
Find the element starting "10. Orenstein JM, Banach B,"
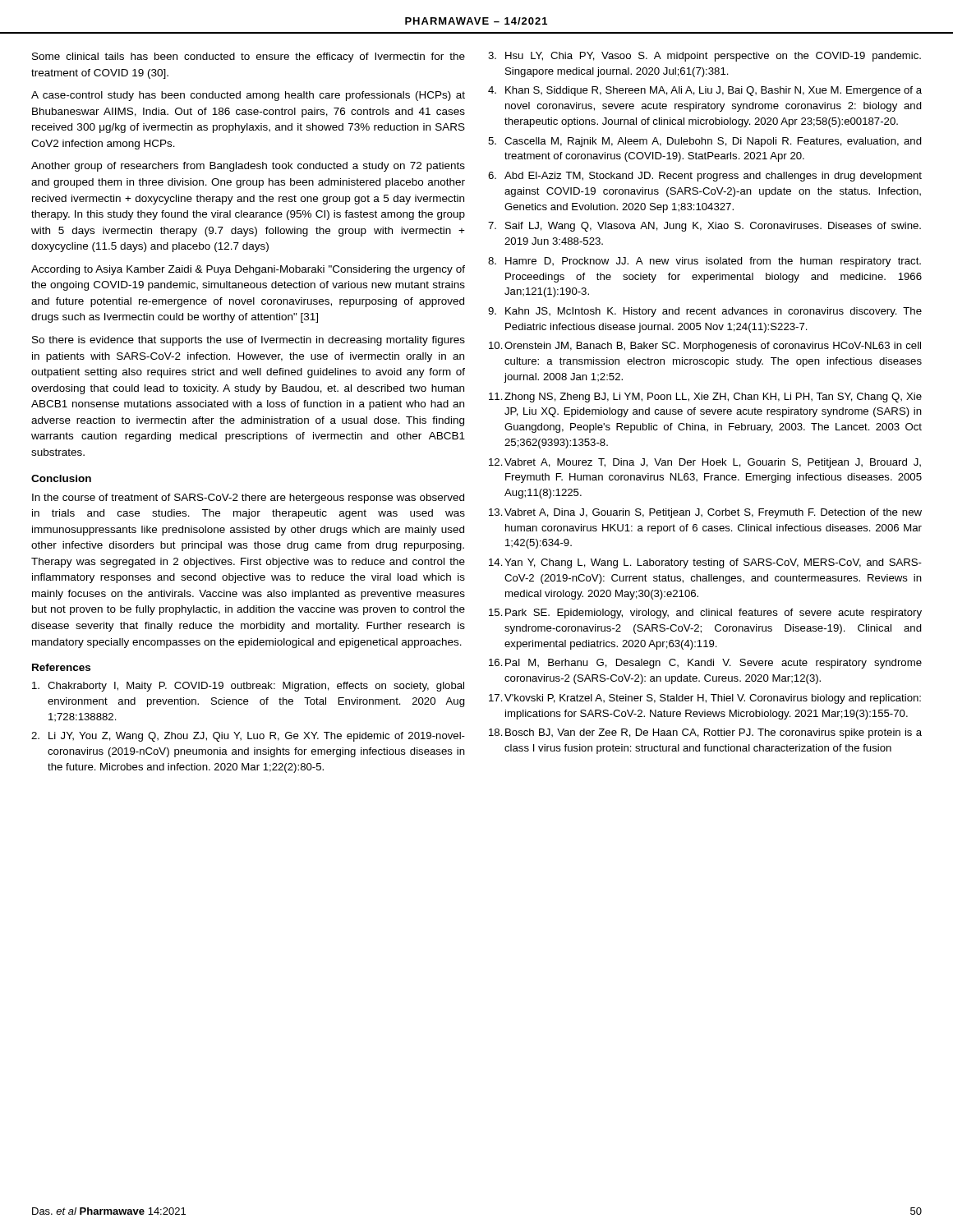(x=705, y=362)
